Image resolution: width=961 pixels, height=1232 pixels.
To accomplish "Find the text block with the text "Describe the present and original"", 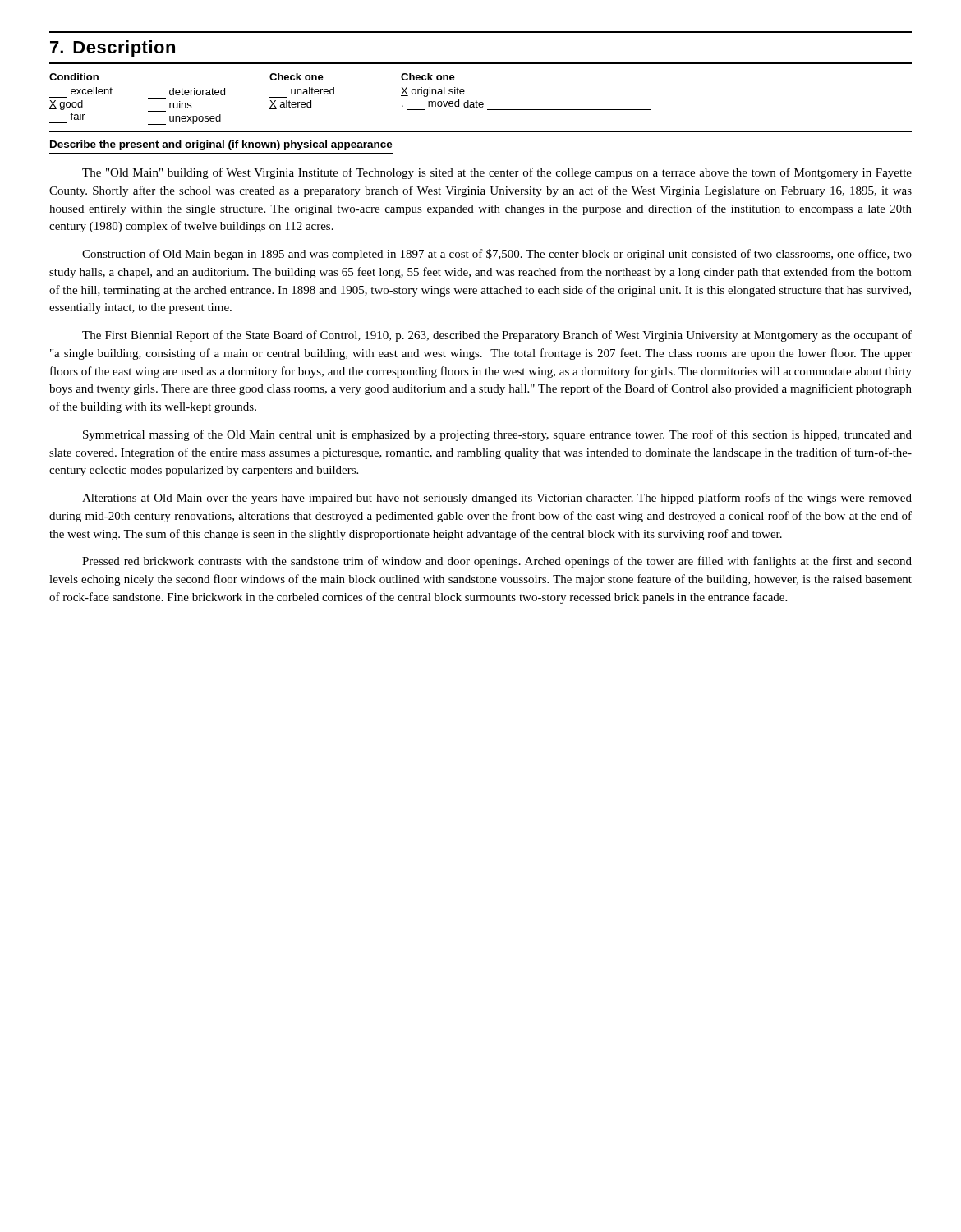I will click(x=221, y=144).
